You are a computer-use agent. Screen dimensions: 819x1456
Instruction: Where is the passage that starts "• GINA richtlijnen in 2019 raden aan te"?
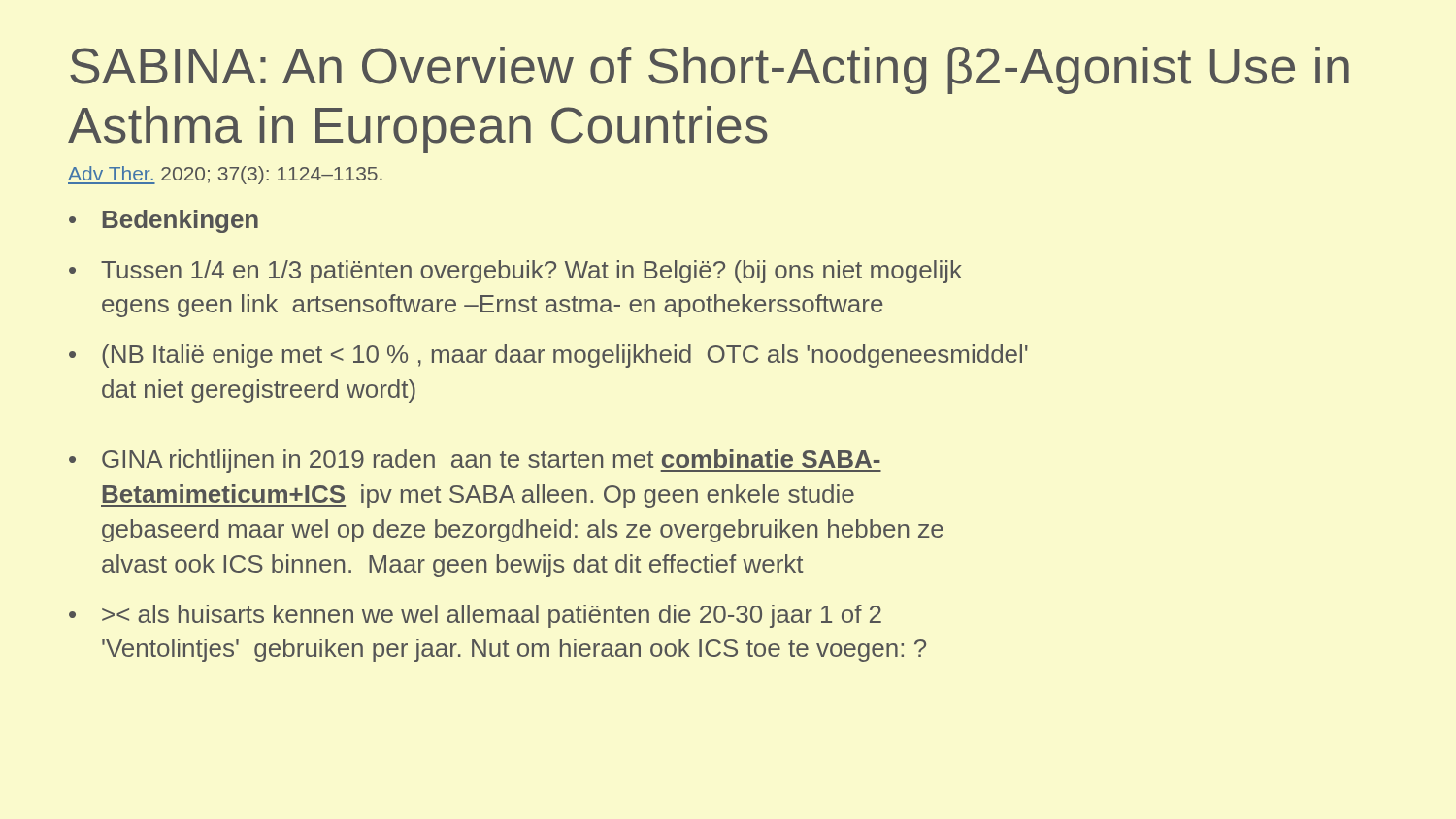(728, 512)
